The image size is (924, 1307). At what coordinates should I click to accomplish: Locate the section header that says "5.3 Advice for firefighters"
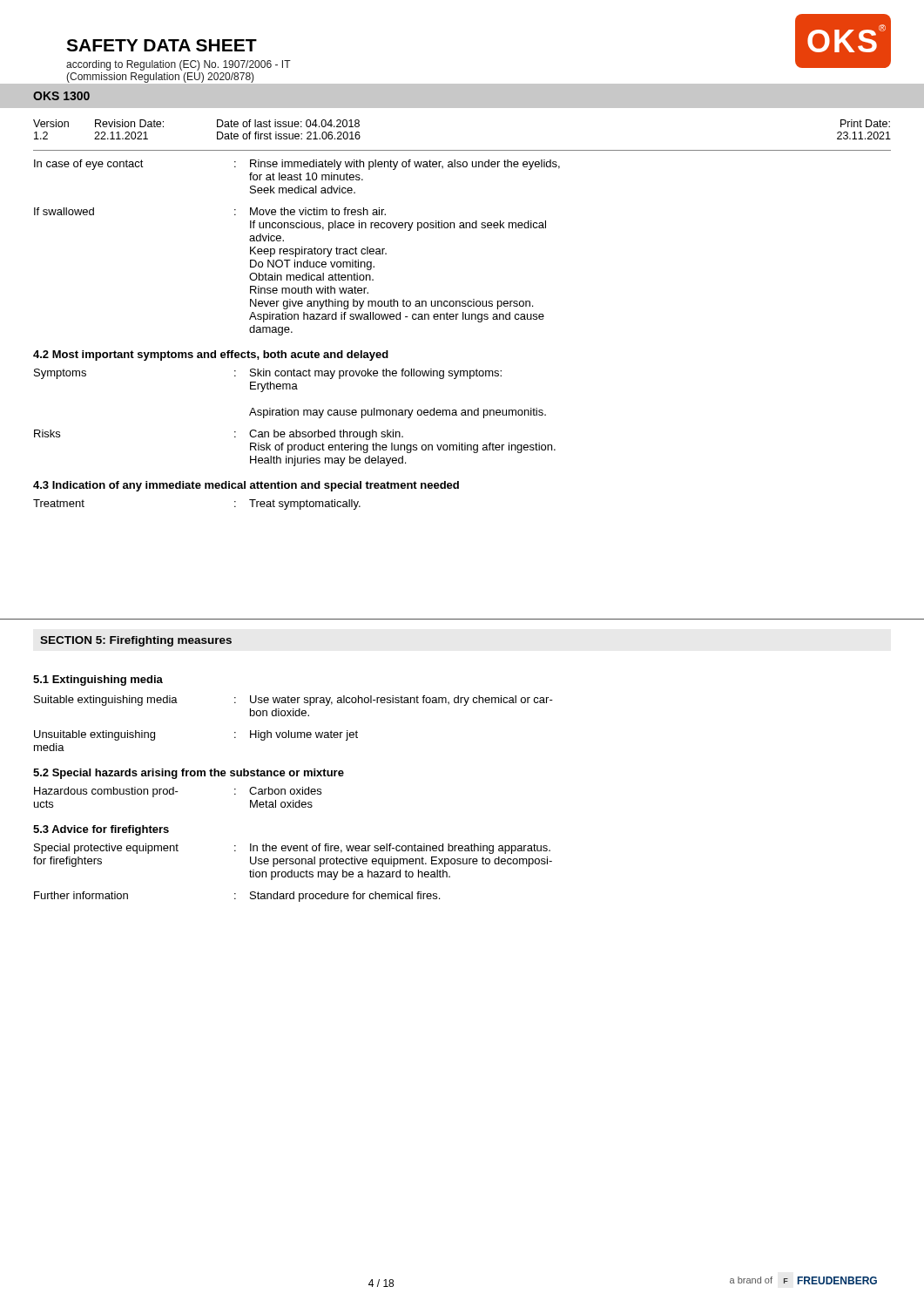click(101, 829)
